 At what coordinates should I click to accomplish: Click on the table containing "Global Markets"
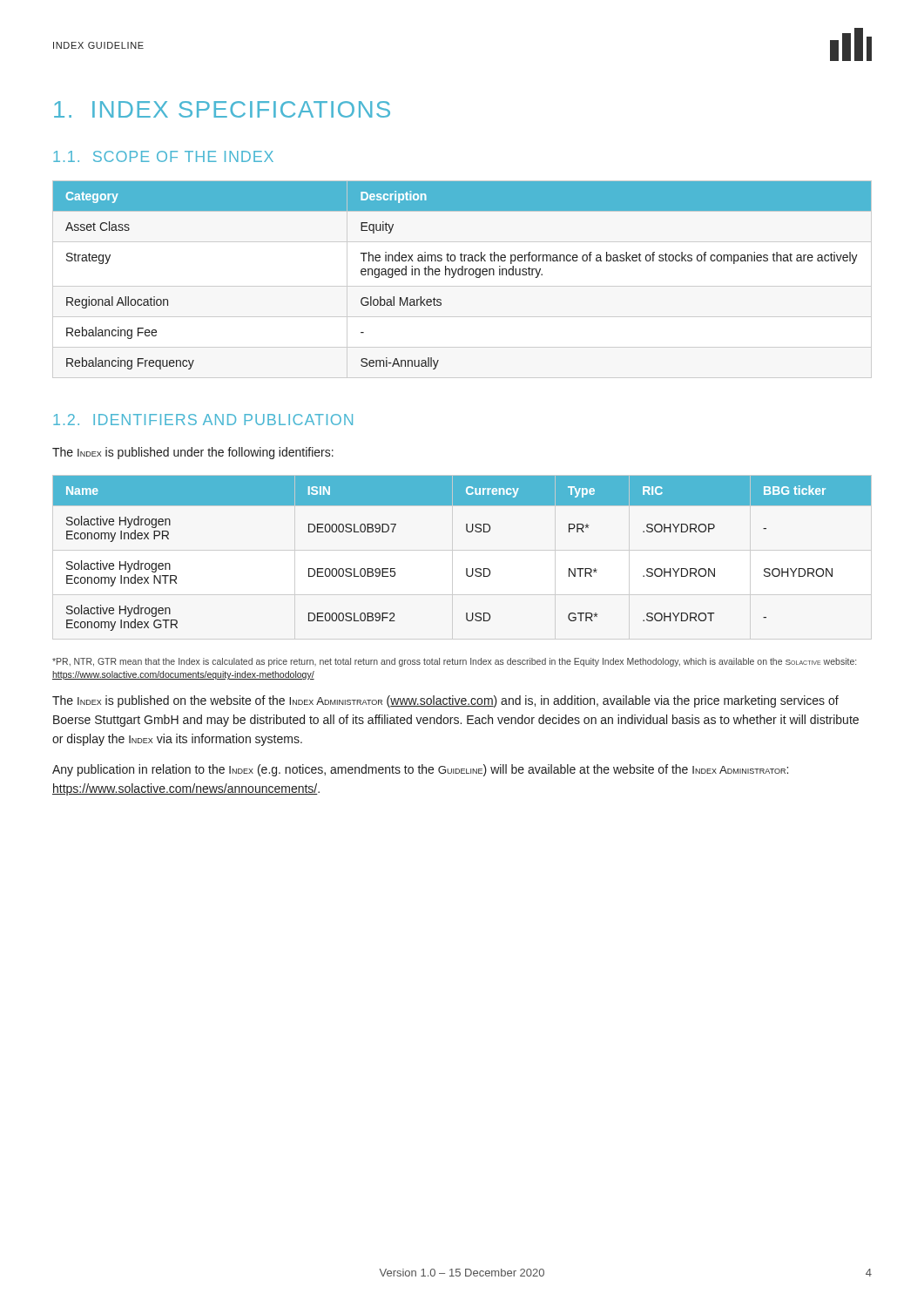pos(462,279)
